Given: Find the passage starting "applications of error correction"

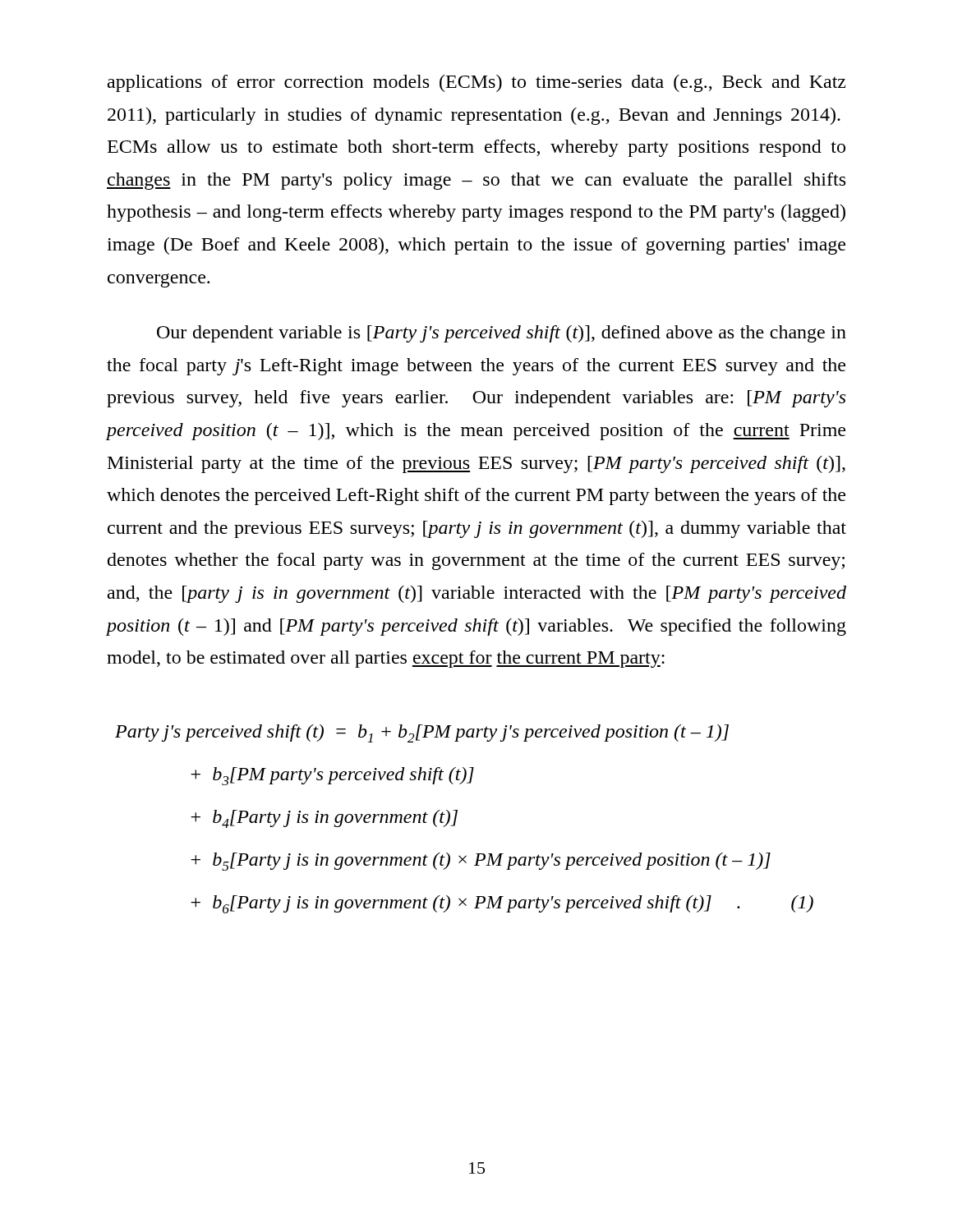Looking at the screenshot, I should [x=476, y=179].
